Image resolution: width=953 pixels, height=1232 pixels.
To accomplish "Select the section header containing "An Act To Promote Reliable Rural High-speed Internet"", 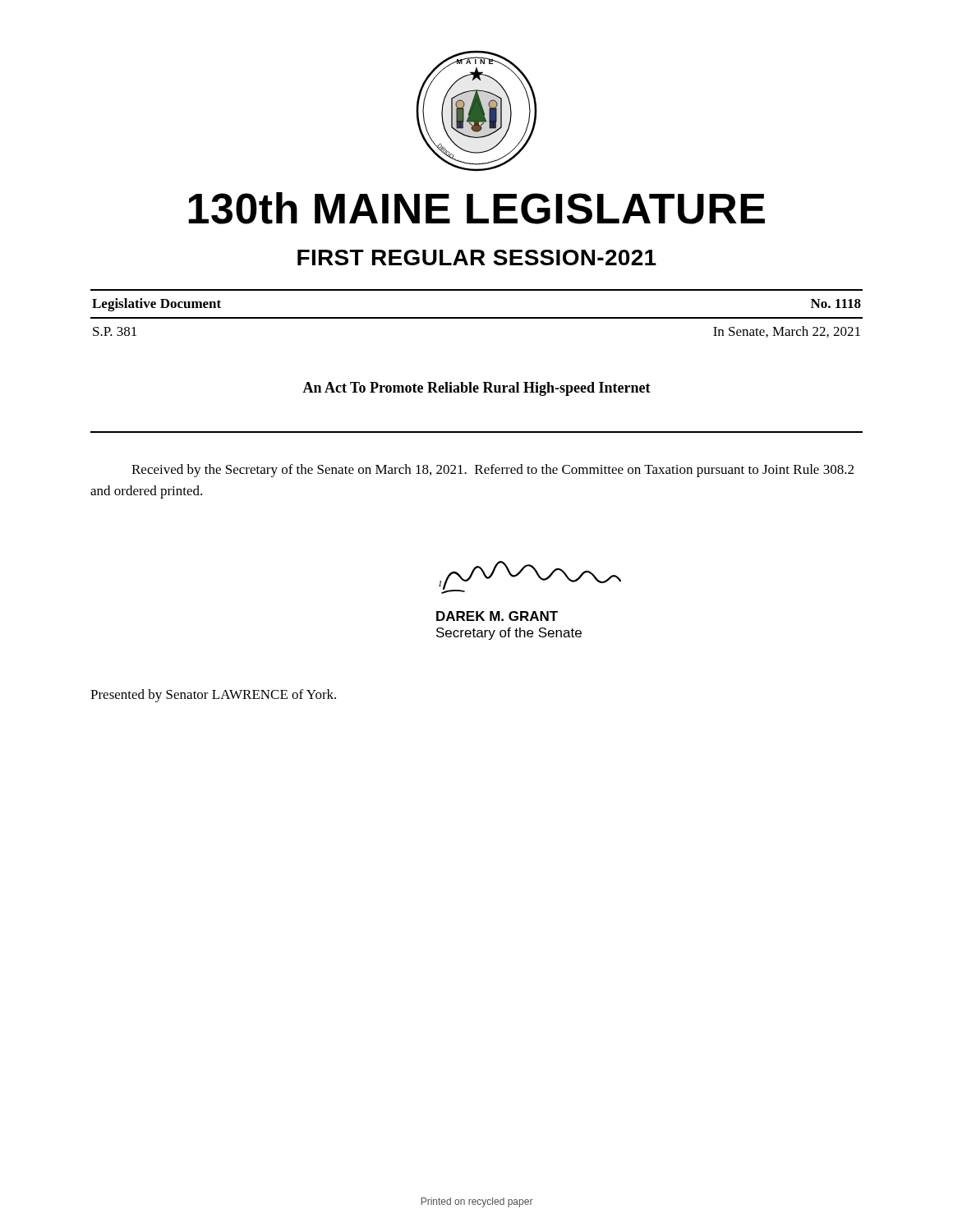I will pyautogui.click(x=476, y=388).
